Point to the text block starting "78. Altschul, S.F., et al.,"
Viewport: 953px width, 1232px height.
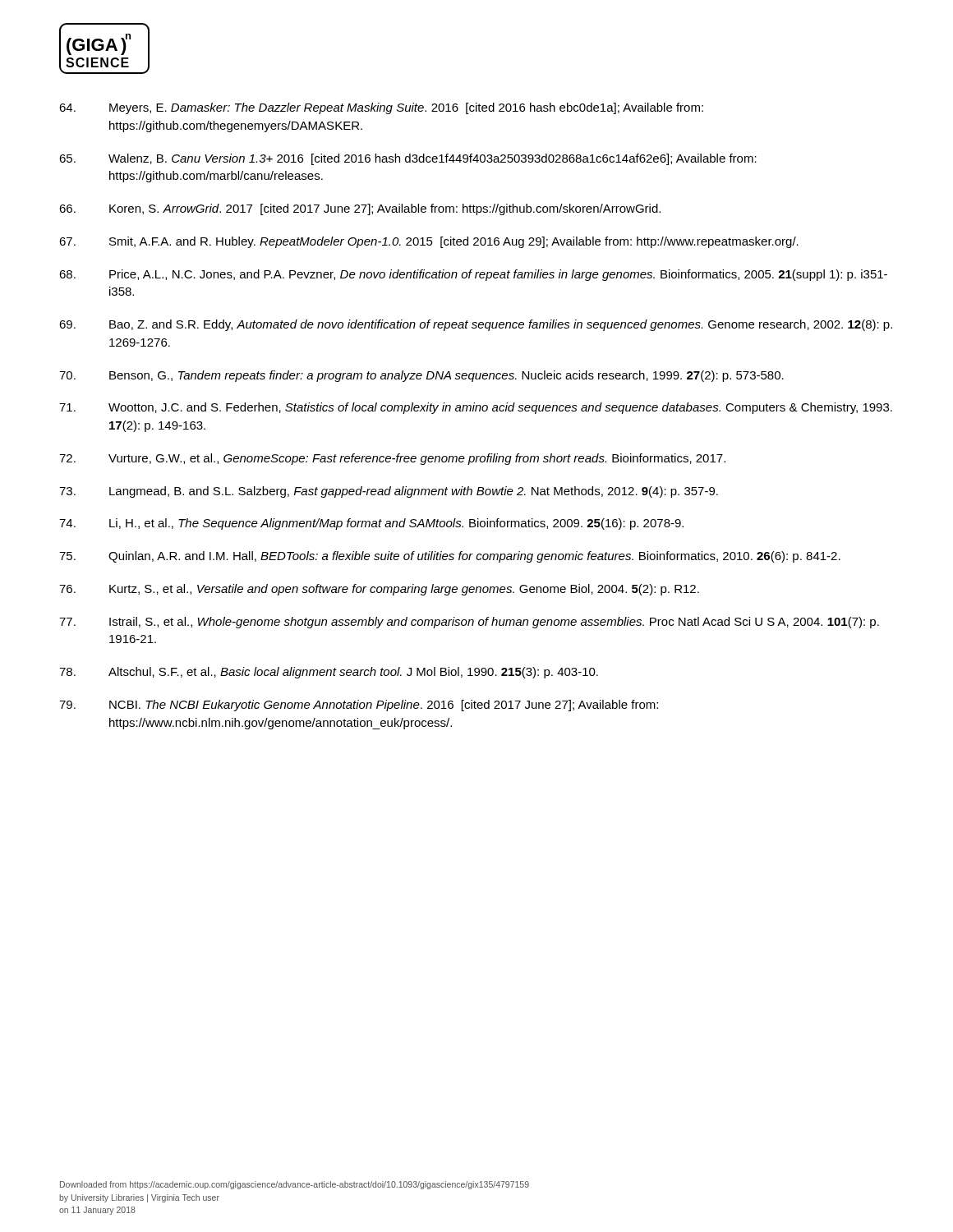coord(476,672)
